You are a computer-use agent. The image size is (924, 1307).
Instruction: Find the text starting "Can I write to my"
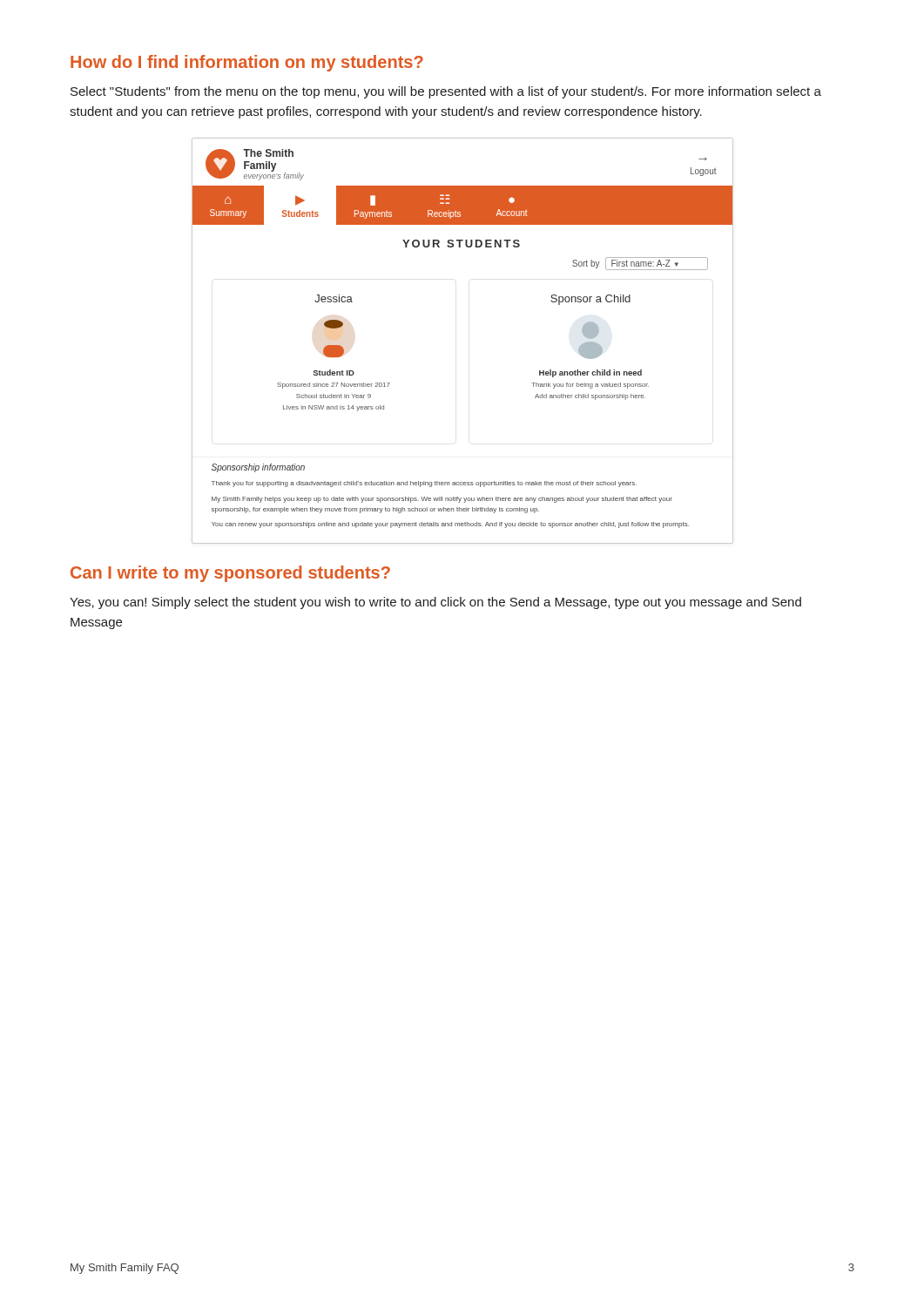click(x=230, y=572)
